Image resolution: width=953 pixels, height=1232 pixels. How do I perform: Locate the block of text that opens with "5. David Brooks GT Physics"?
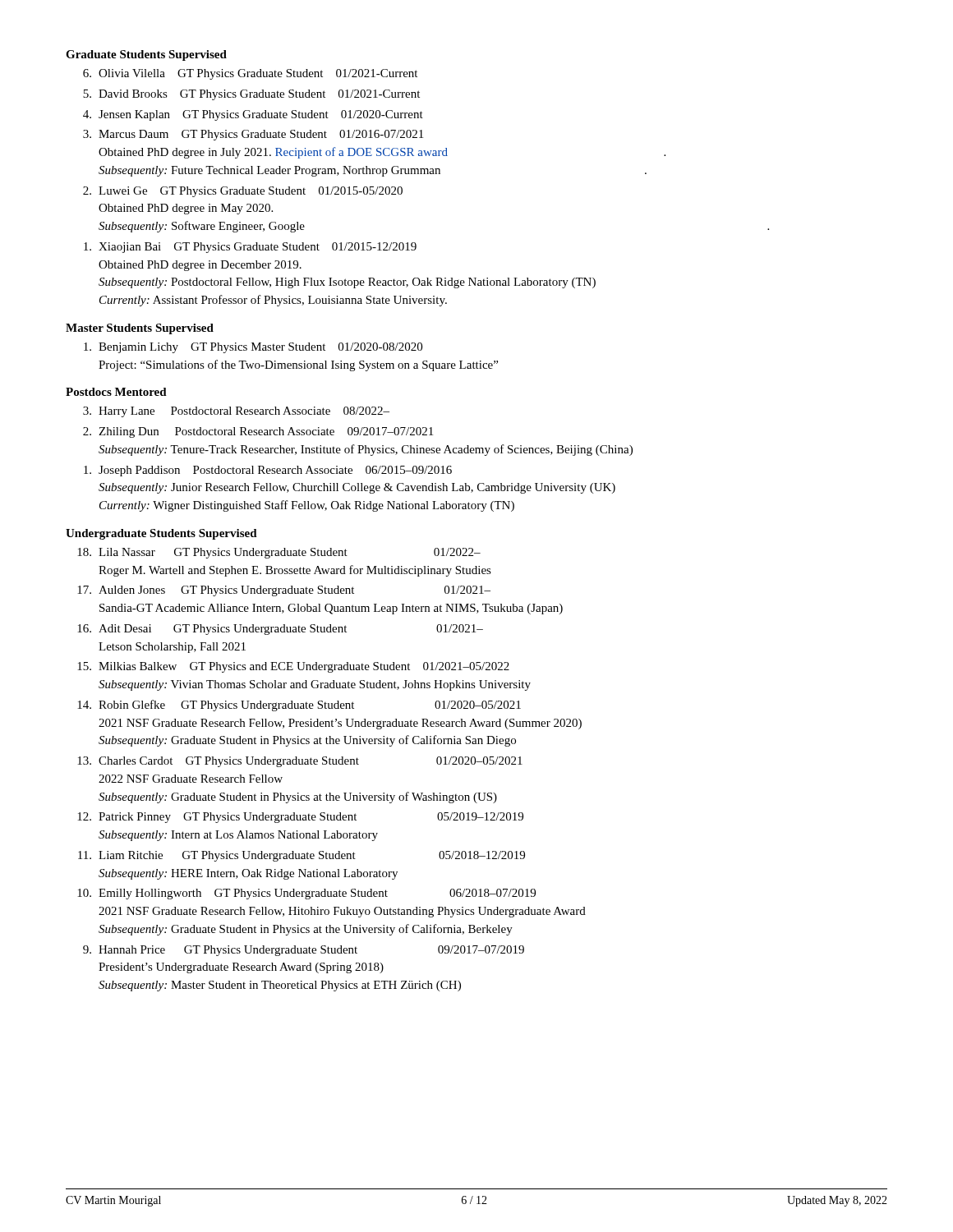(x=251, y=95)
